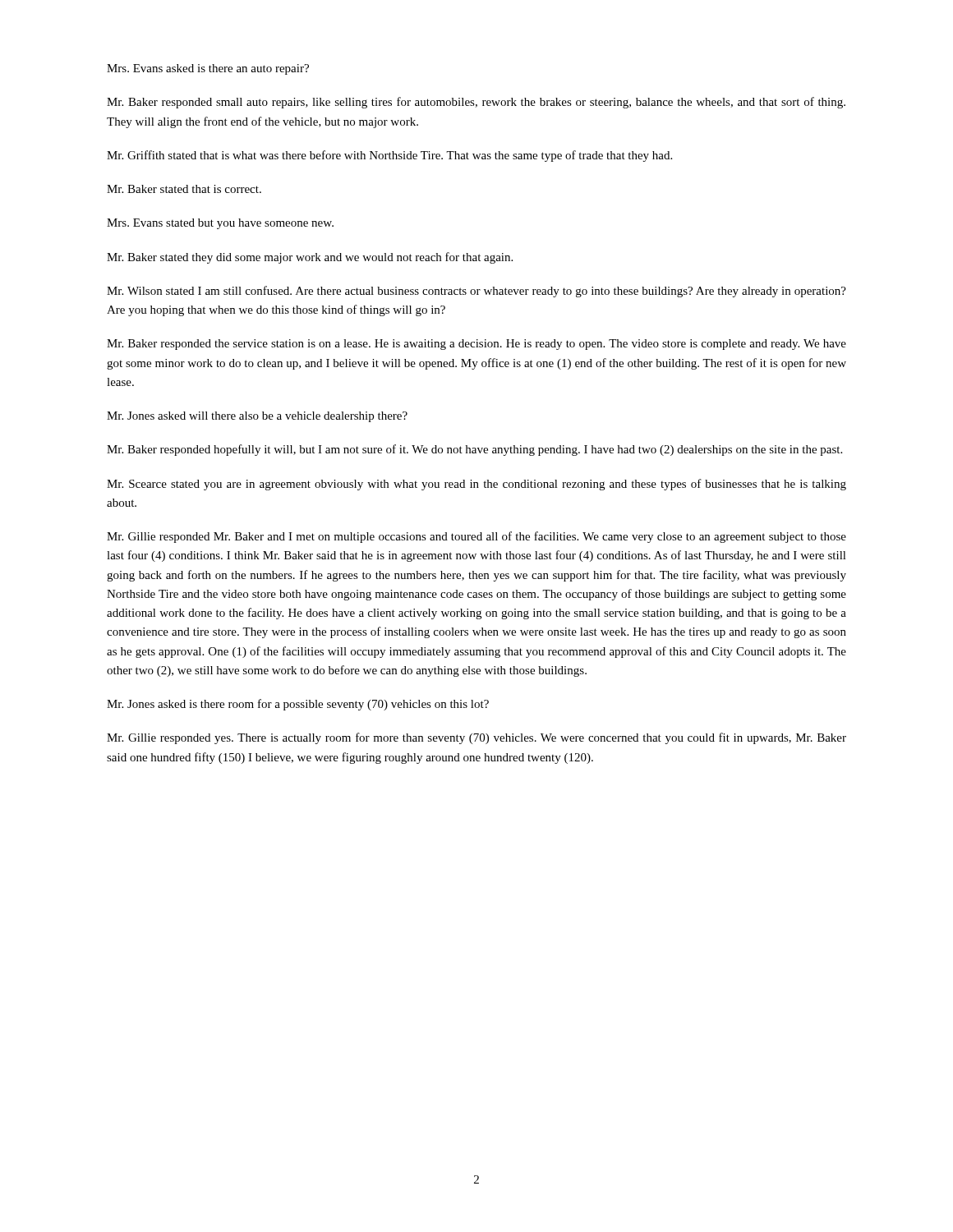Locate the block of text that opens with "Mr. Baker responded small"

click(476, 112)
